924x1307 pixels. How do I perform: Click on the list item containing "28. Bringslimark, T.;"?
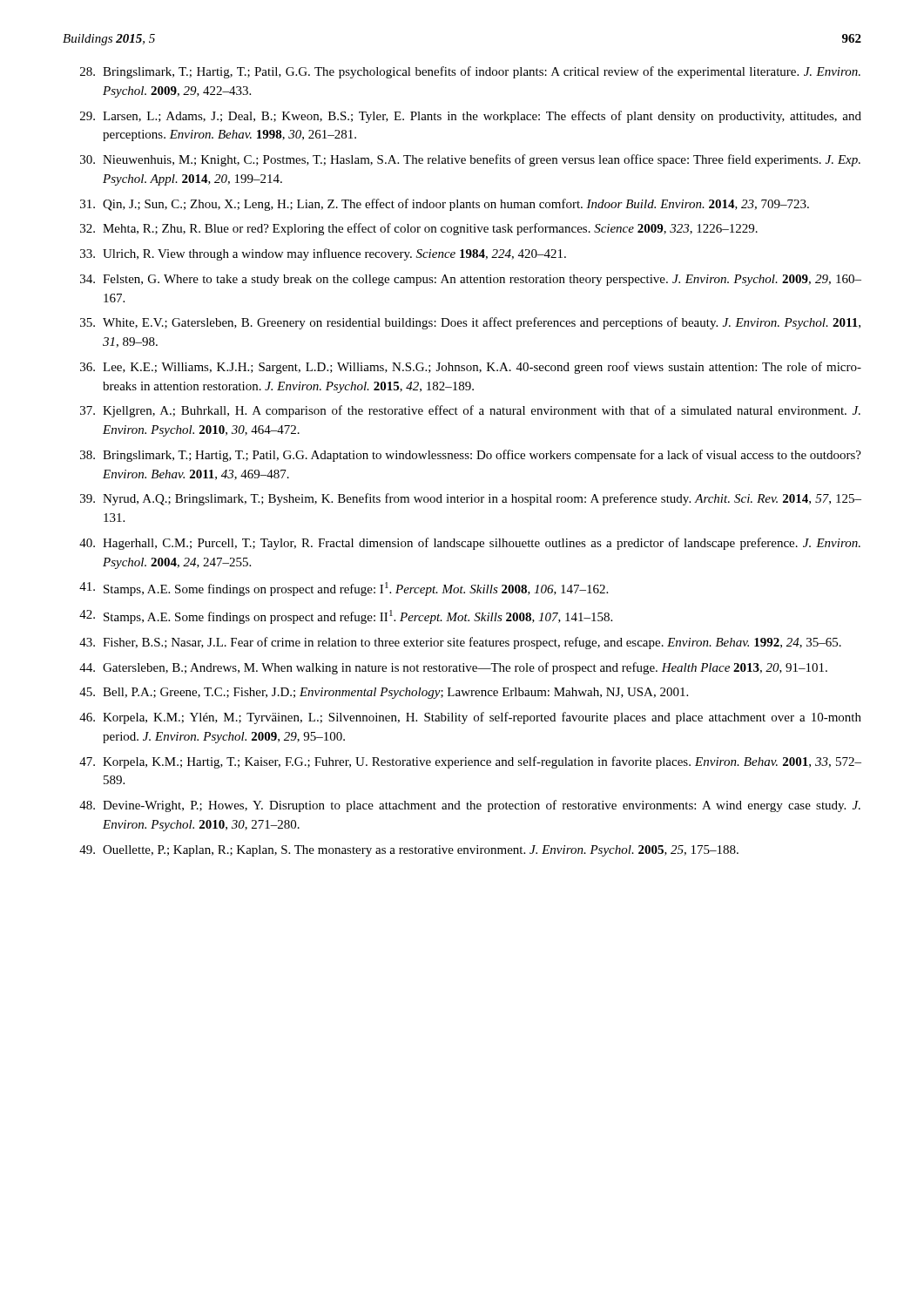[x=462, y=82]
